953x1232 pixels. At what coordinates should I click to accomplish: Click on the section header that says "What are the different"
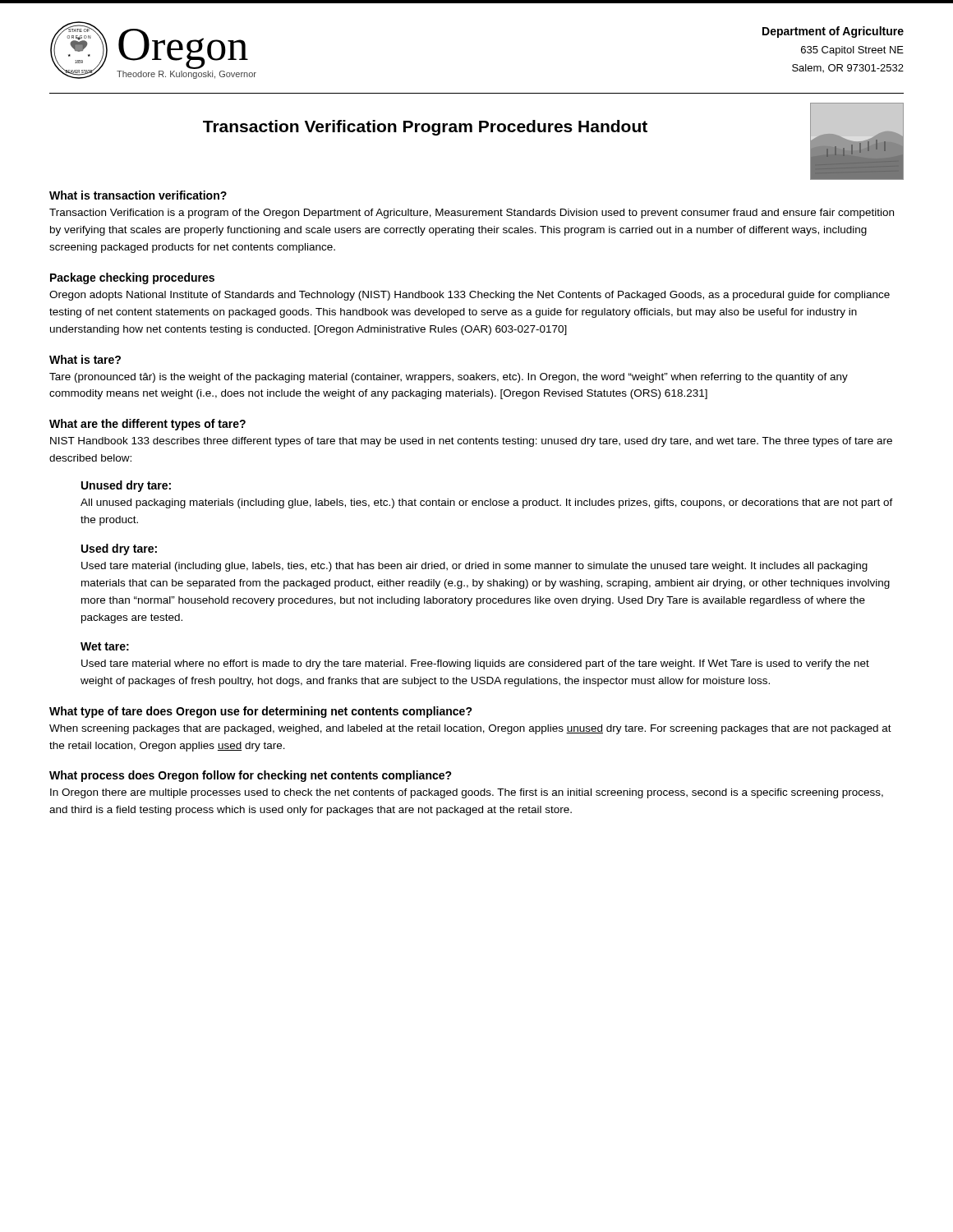click(x=148, y=424)
